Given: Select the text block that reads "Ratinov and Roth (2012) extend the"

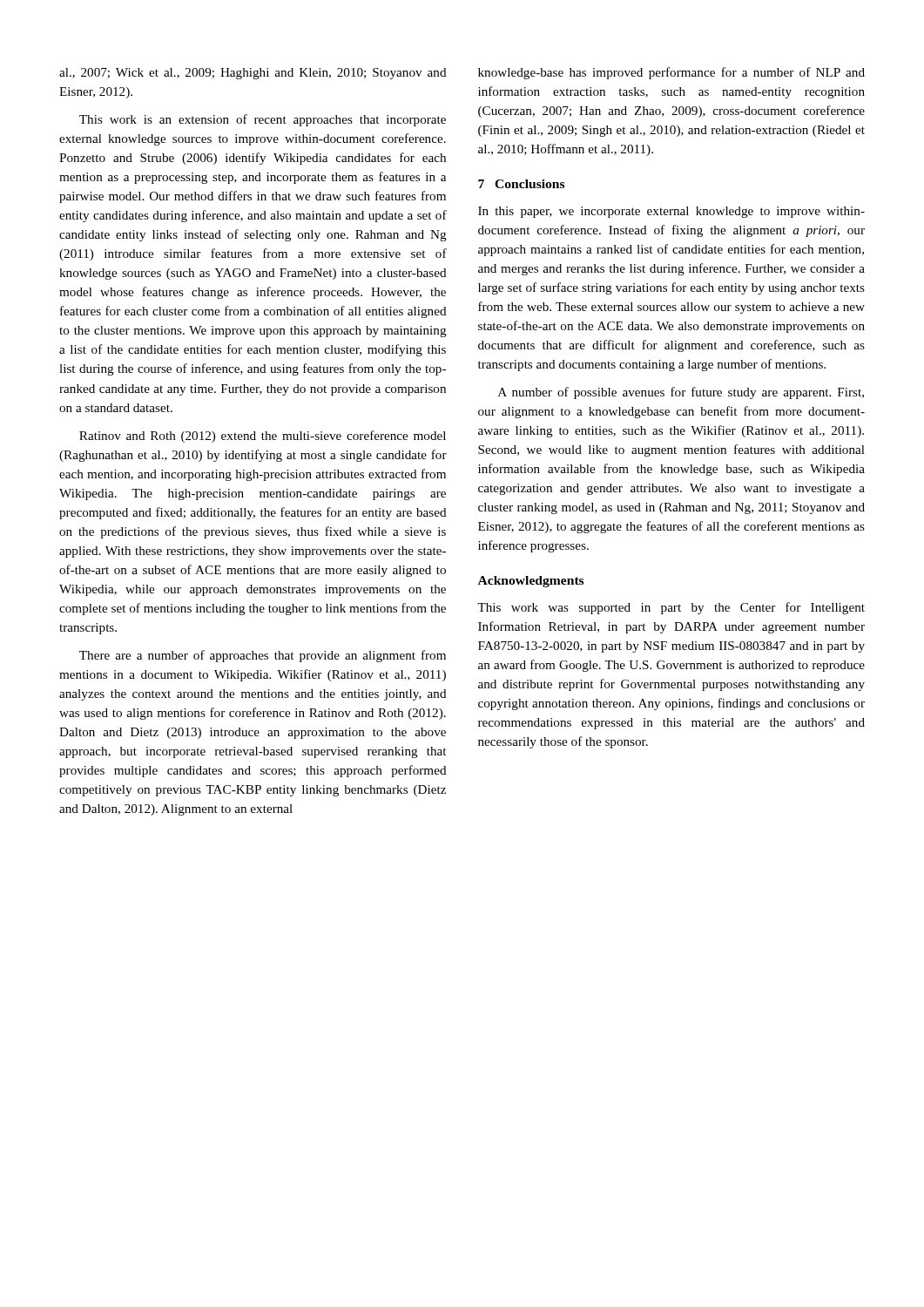Looking at the screenshot, I should [x=253, y=531].
